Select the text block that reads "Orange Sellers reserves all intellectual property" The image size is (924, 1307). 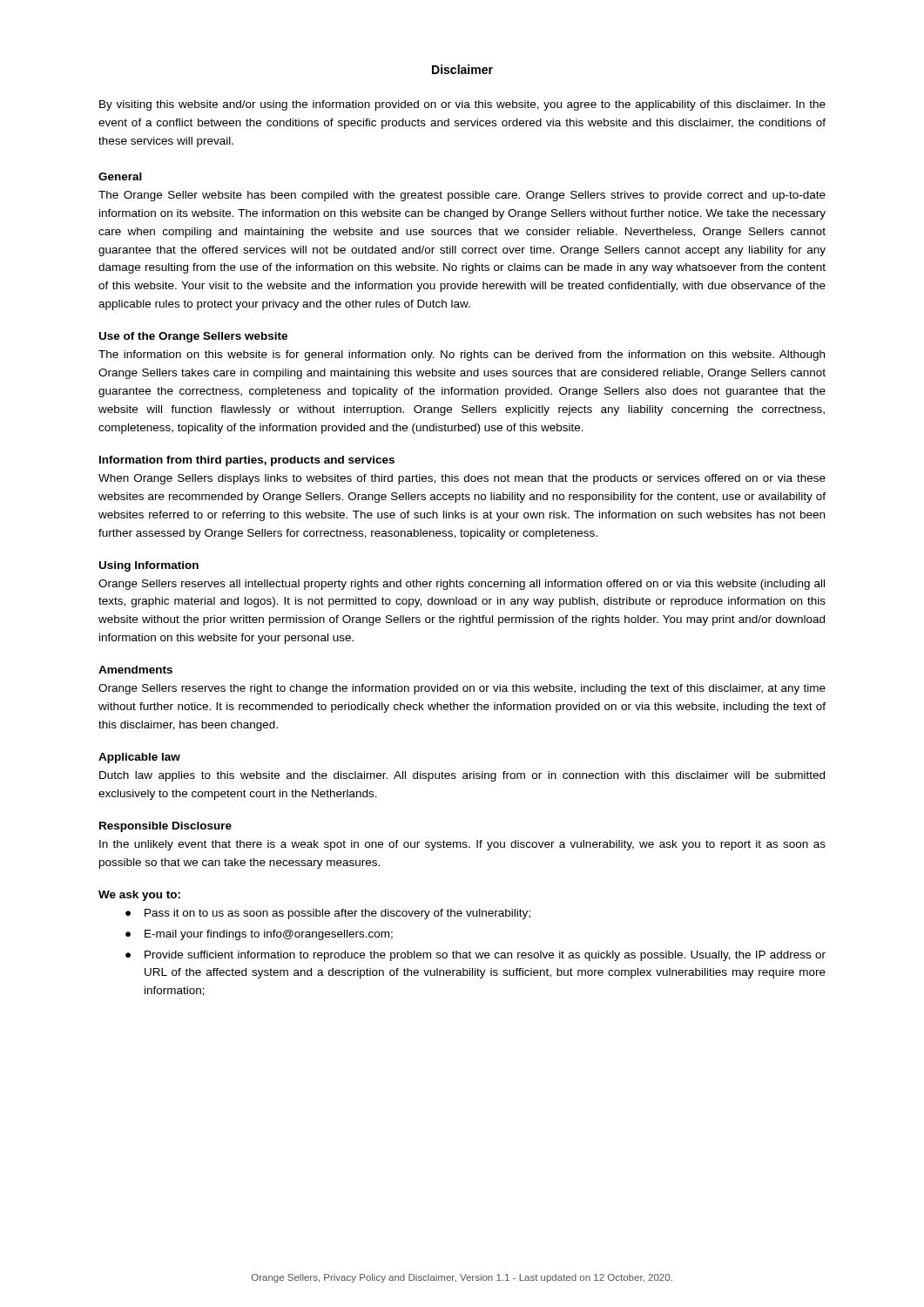(x=462, y=610)
